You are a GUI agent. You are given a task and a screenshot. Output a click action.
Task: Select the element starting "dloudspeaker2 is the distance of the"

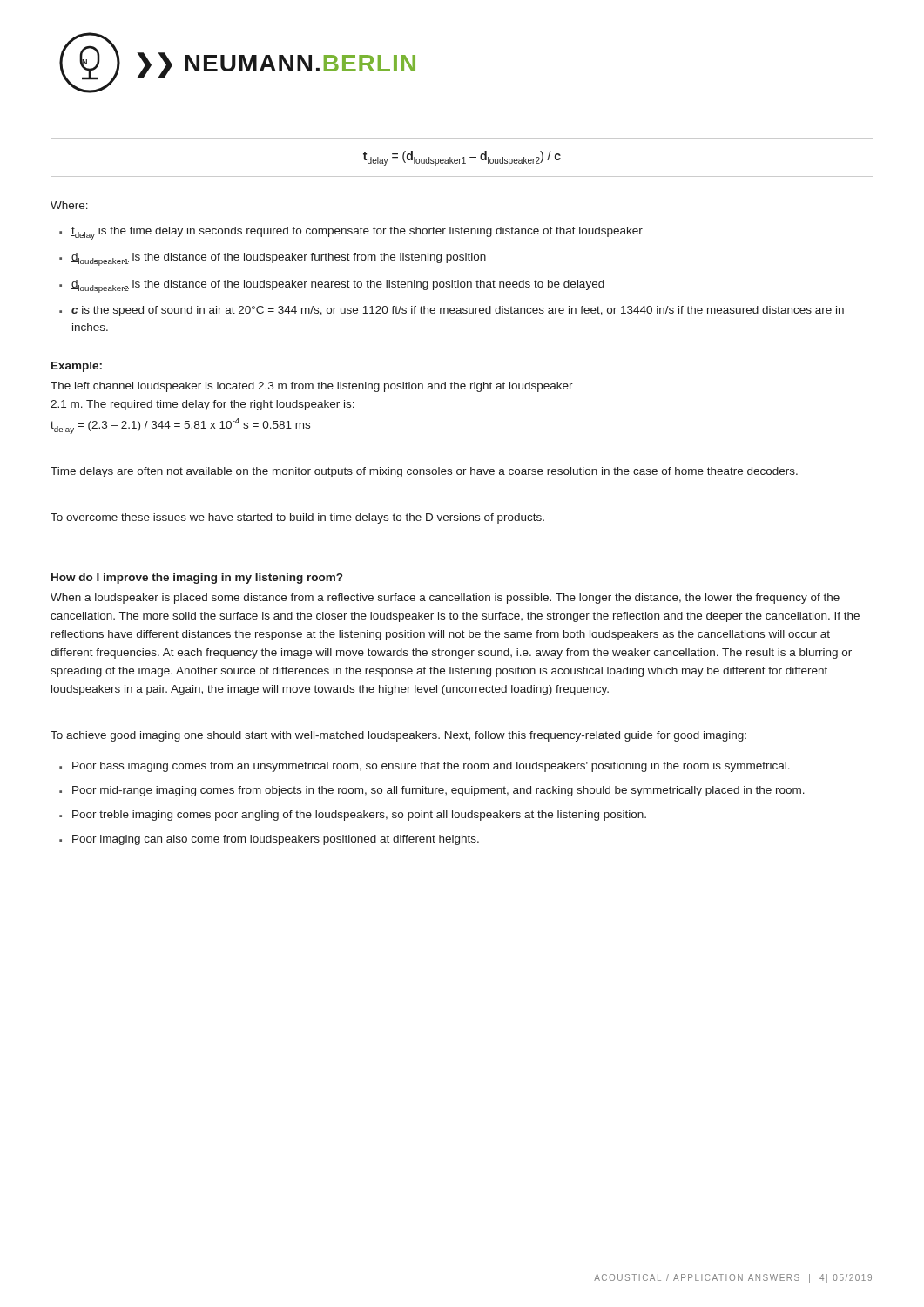338,285
